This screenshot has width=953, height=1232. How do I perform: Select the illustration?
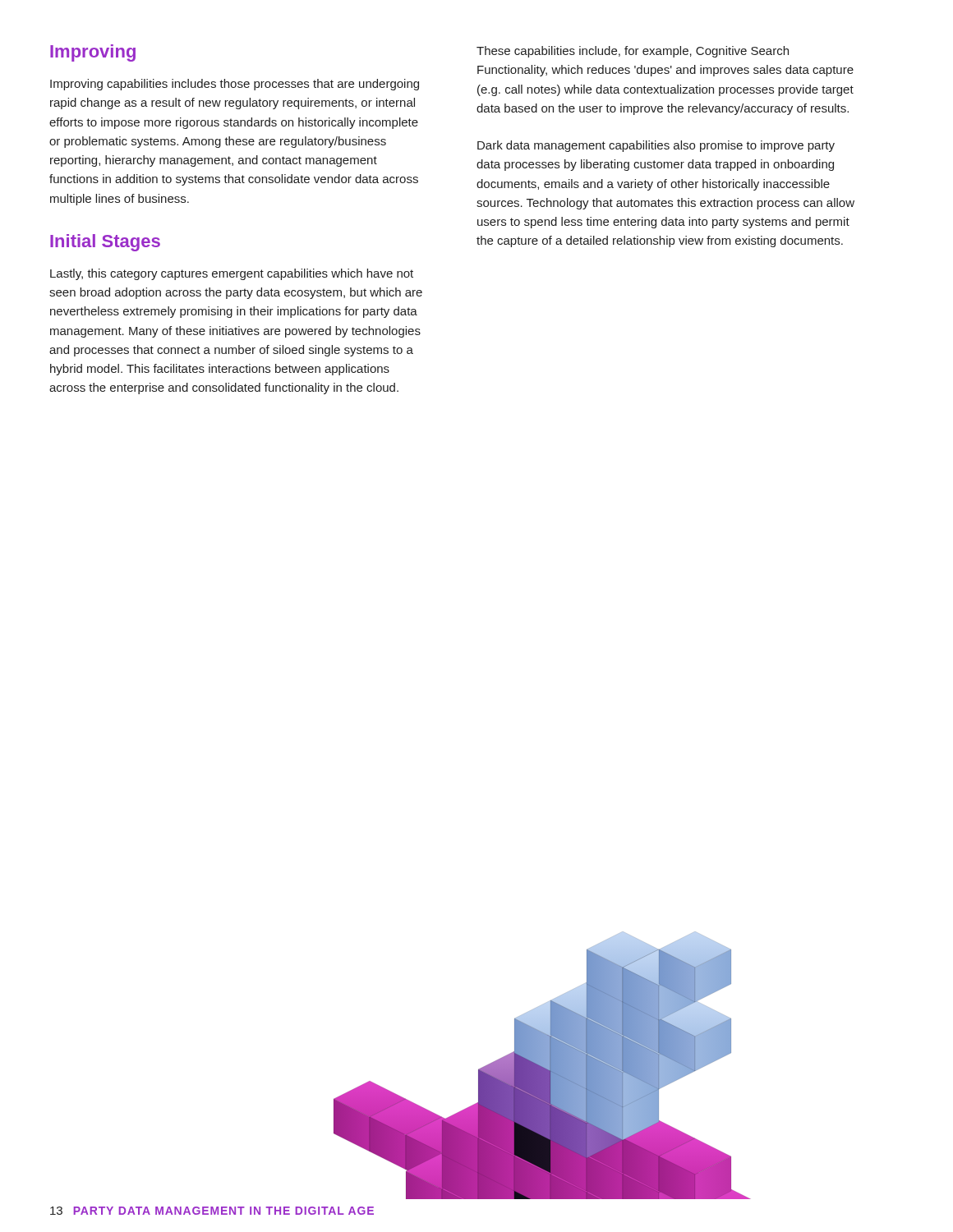[550, 920]
